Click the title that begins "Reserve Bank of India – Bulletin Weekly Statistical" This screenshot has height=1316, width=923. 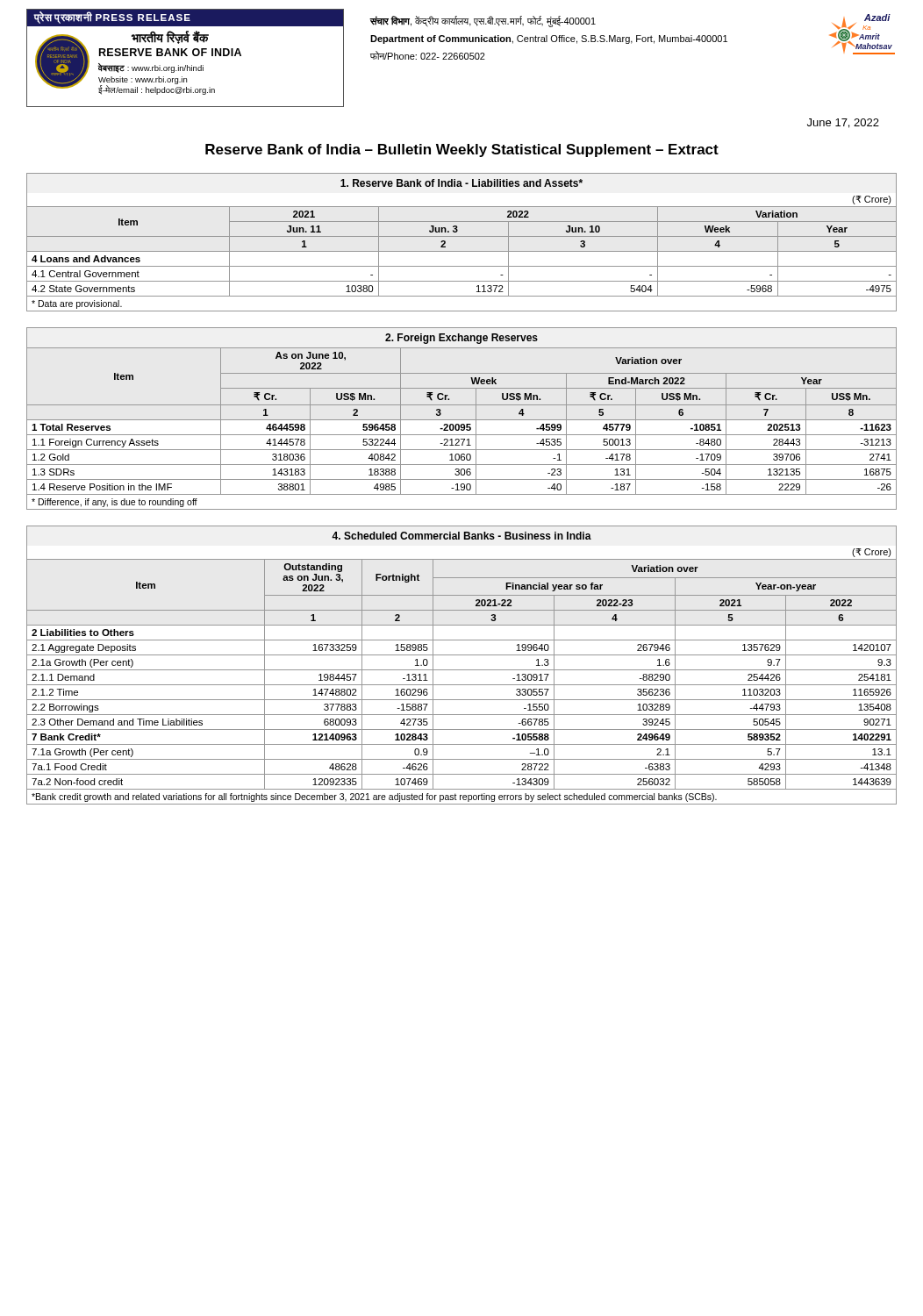point(462,150)
